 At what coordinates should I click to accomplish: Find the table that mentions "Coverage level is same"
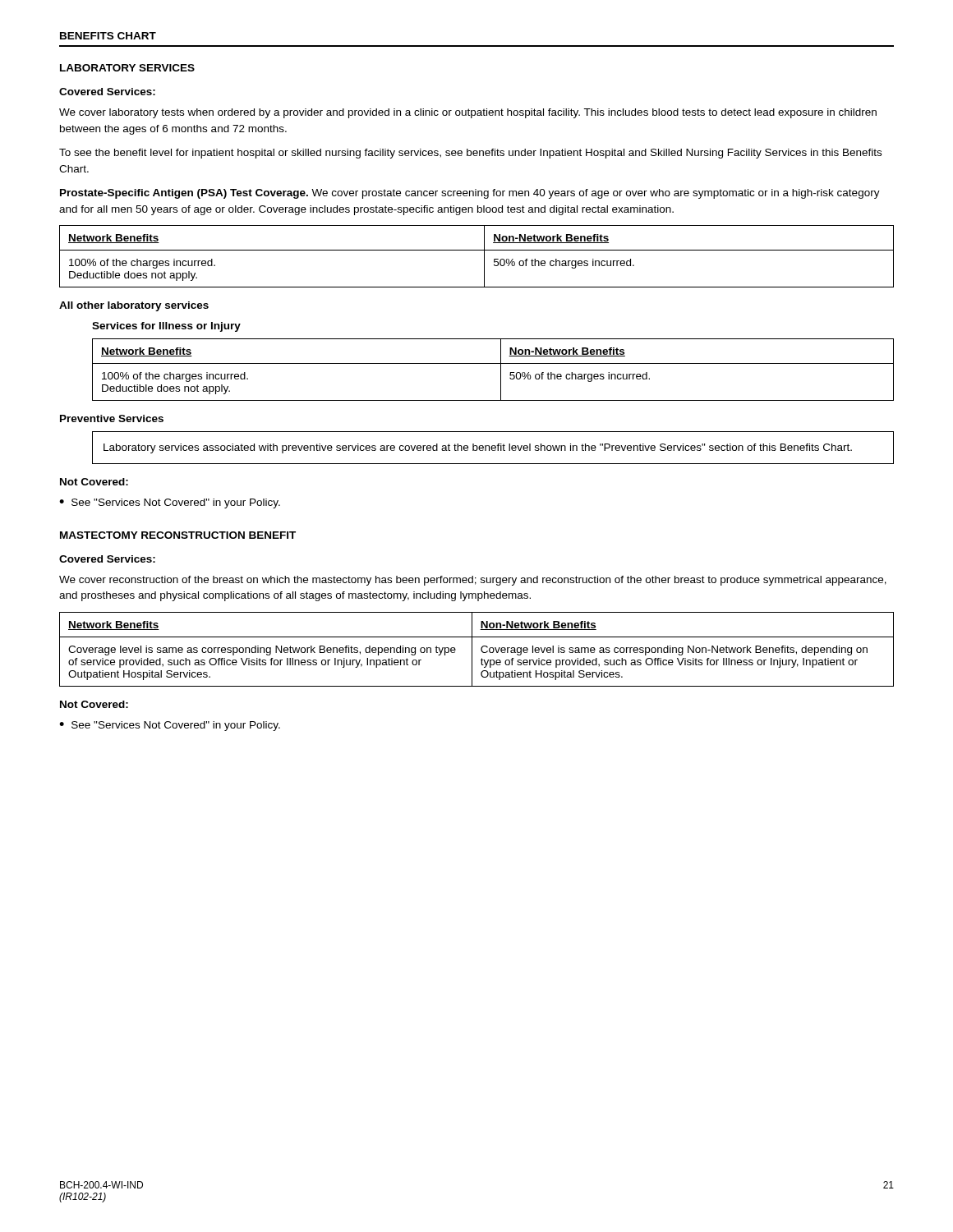[476, 649]
